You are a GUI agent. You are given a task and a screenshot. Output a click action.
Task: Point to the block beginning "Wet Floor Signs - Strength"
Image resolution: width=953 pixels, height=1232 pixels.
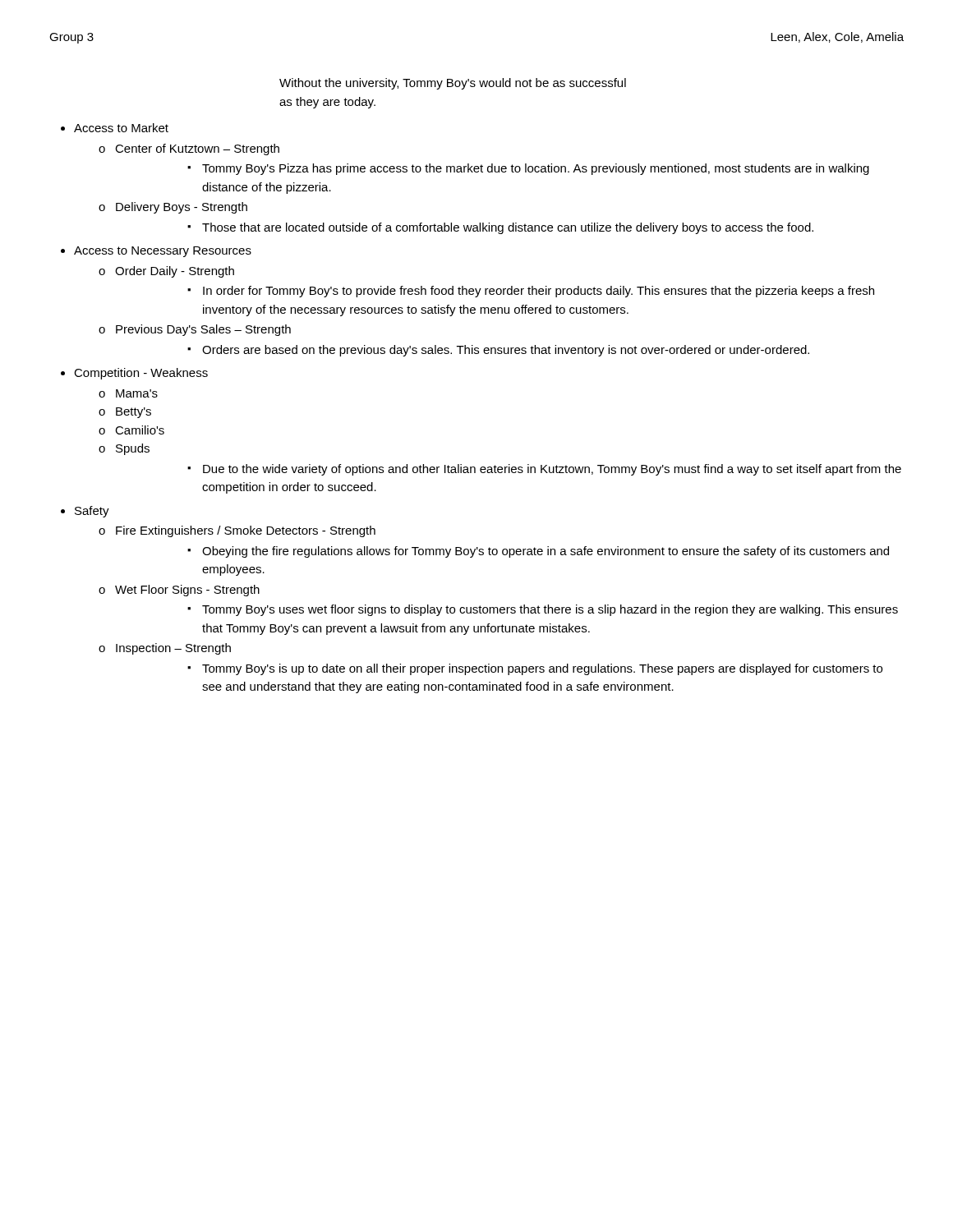click(509, 610)
